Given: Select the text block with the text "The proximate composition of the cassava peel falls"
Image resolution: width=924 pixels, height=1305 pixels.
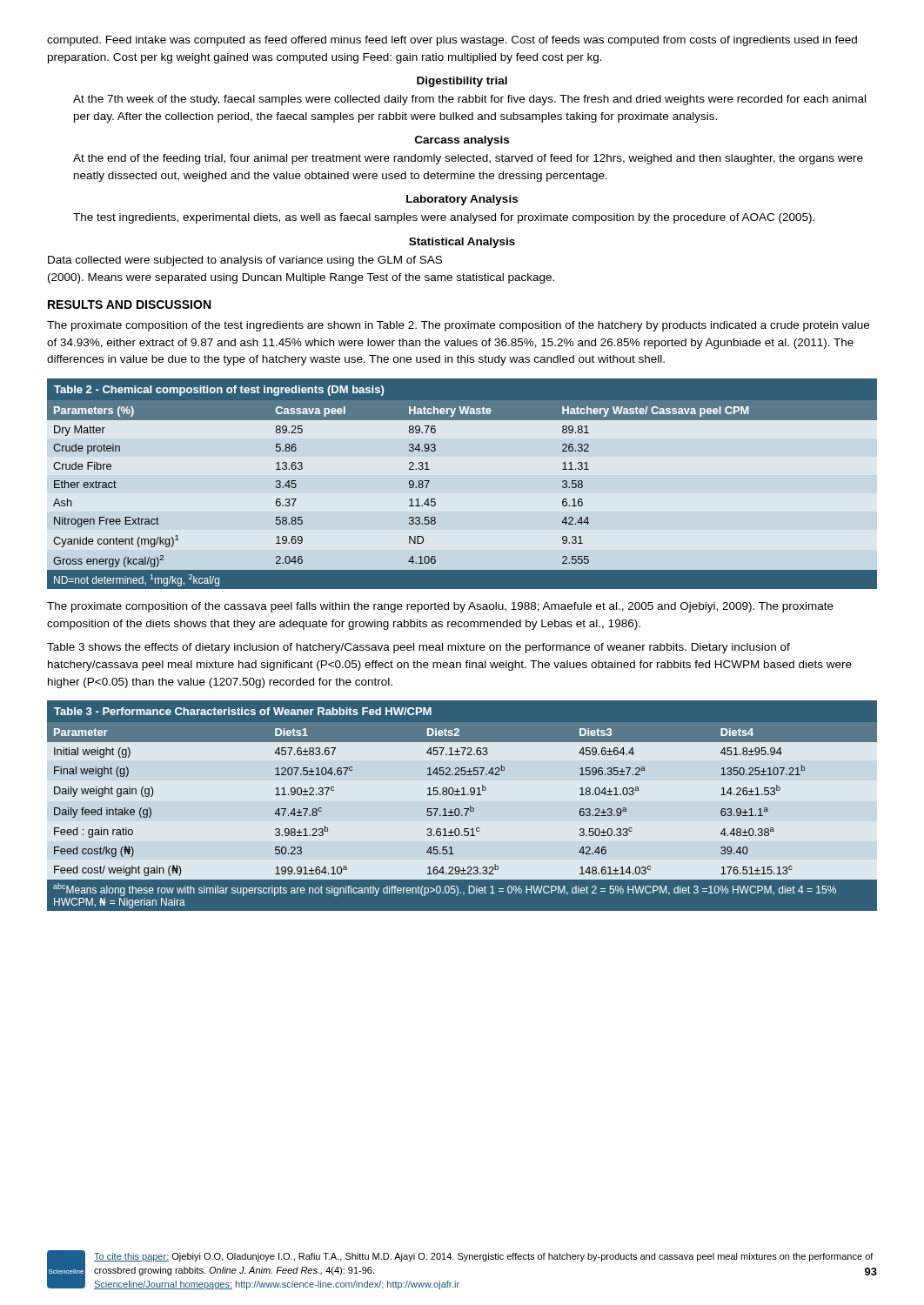Looking at the screenshot, I should point(440,615).
